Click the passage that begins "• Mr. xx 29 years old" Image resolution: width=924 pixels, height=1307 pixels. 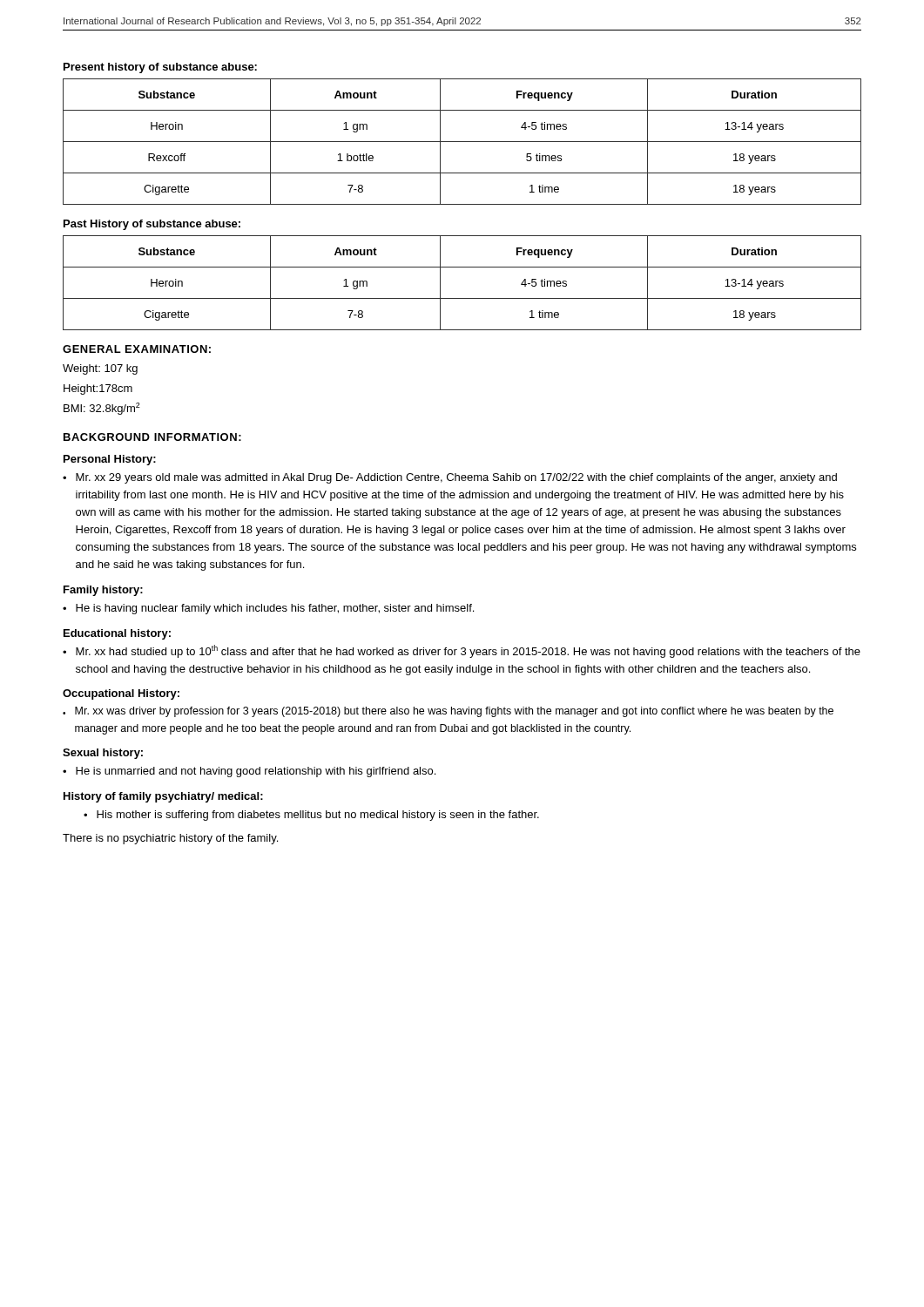[x=462, y=521]
